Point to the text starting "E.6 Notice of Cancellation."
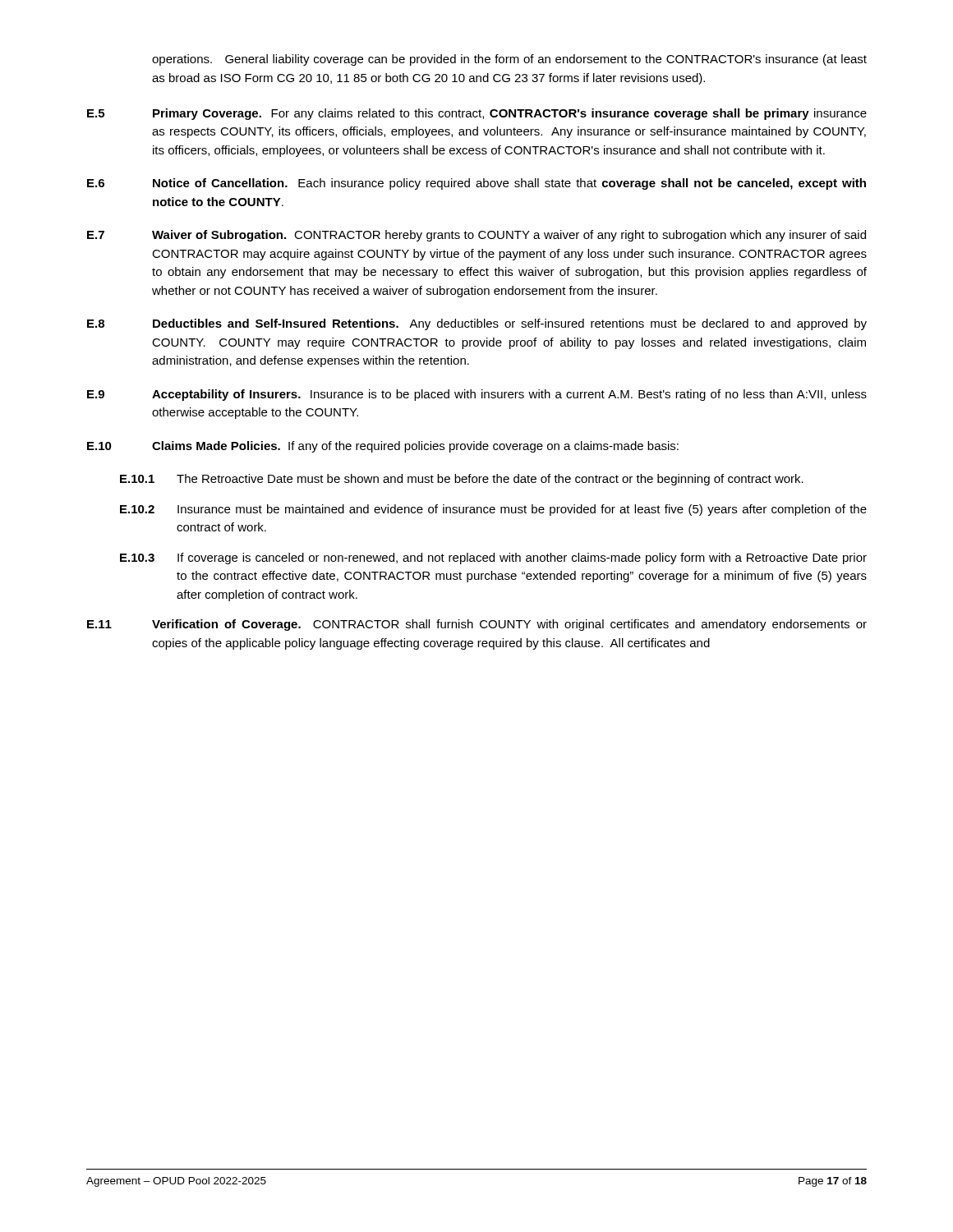Screen dimensions: 1232x953 [x=476, y=193]
